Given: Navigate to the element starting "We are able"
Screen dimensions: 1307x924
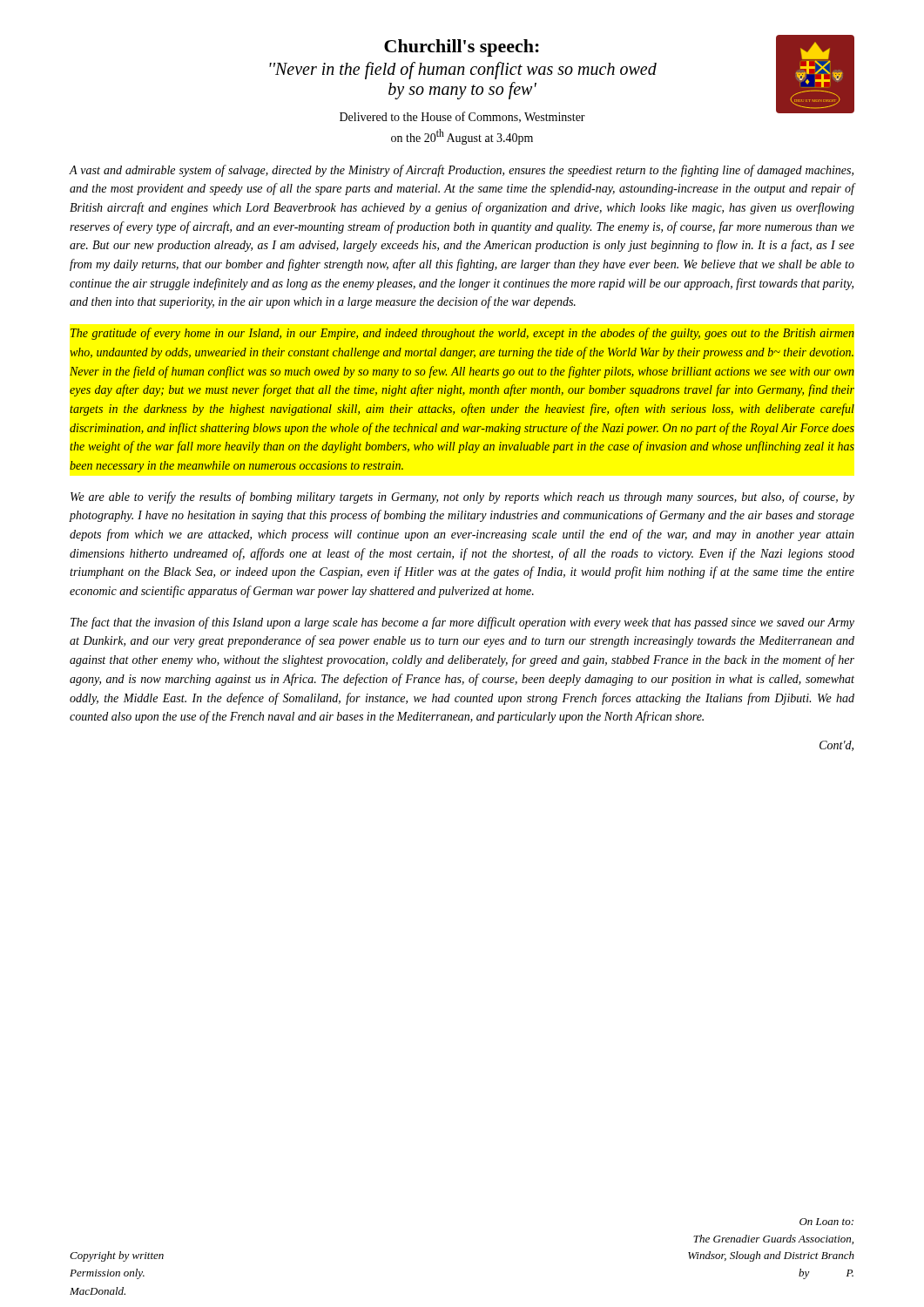Looking at the screenshot, I should point(462,544).
